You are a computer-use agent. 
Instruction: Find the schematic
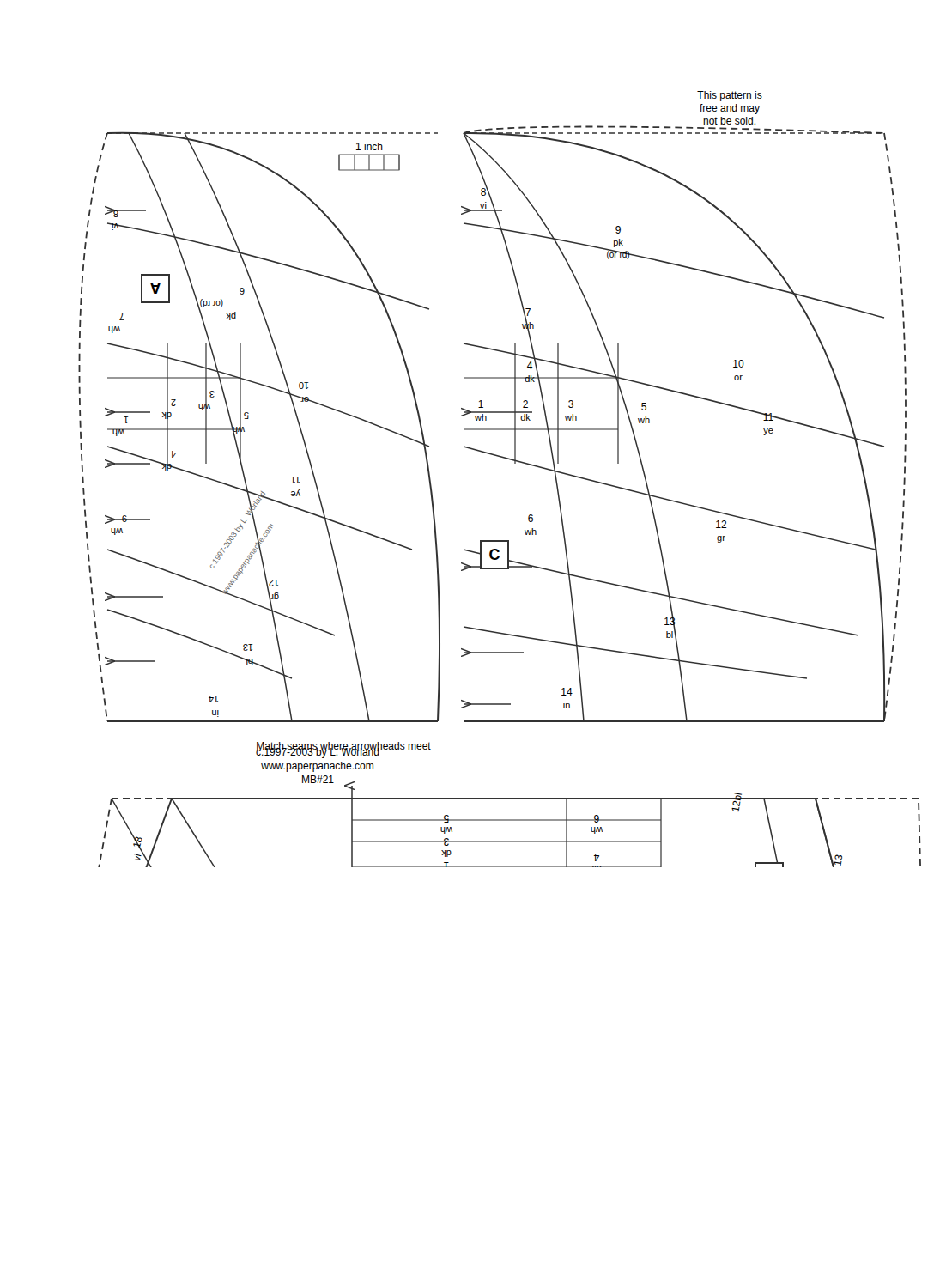click(x=481, y=459)
